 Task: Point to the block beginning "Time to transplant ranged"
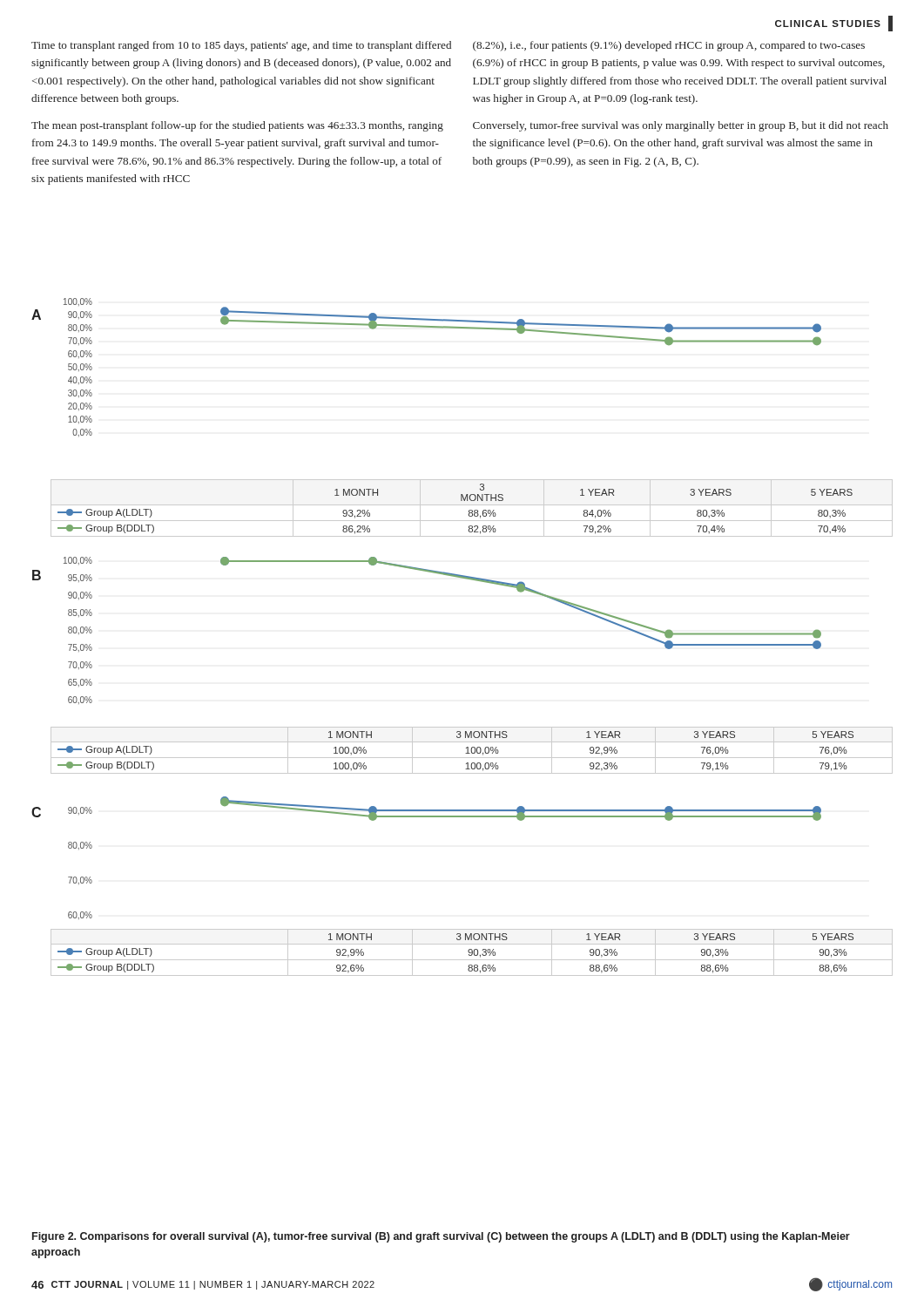241,112
